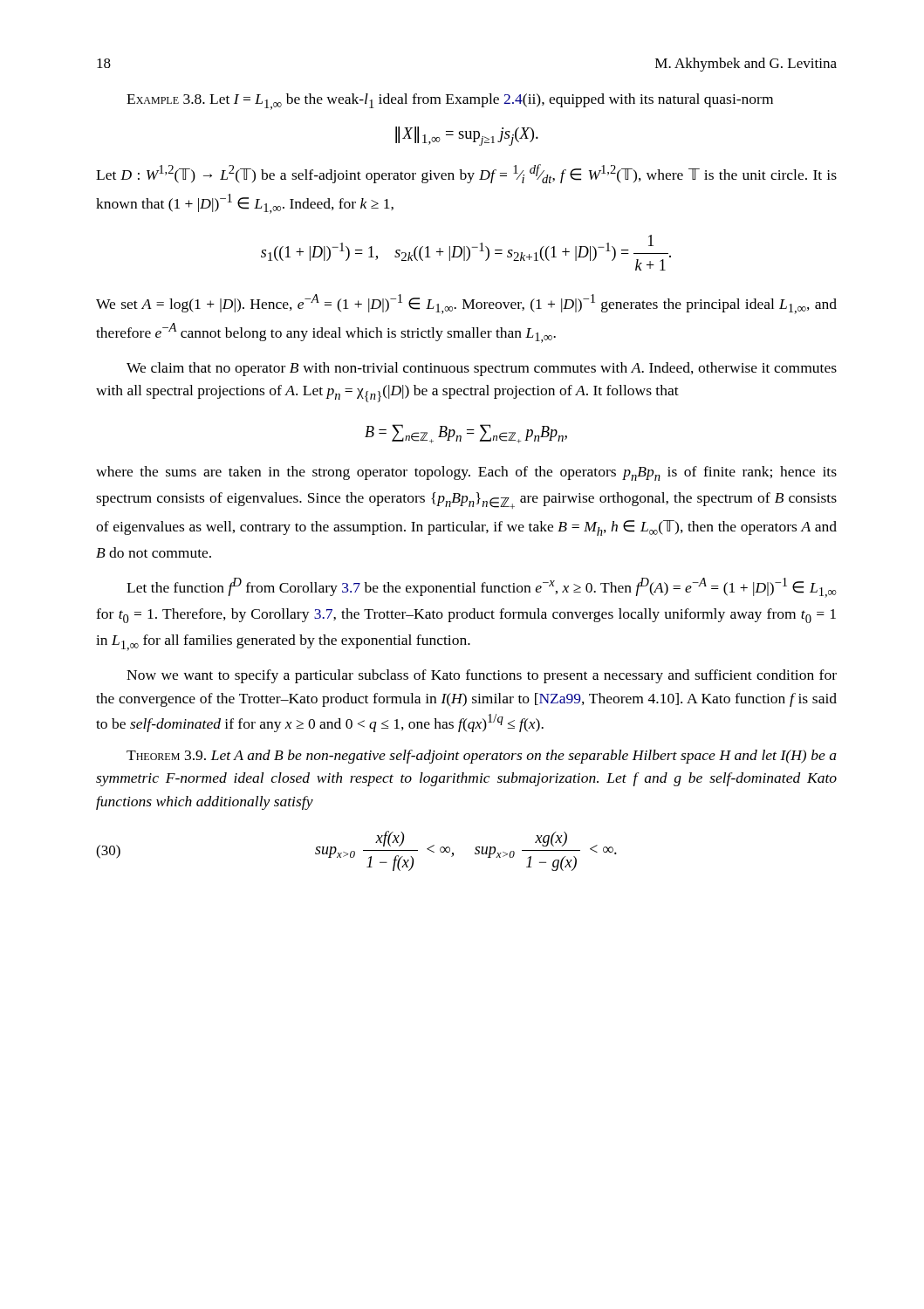924x1309 pixels.
Task: Find the block on this page that starts "where the sums are taken in"
Action: (466, 512)
